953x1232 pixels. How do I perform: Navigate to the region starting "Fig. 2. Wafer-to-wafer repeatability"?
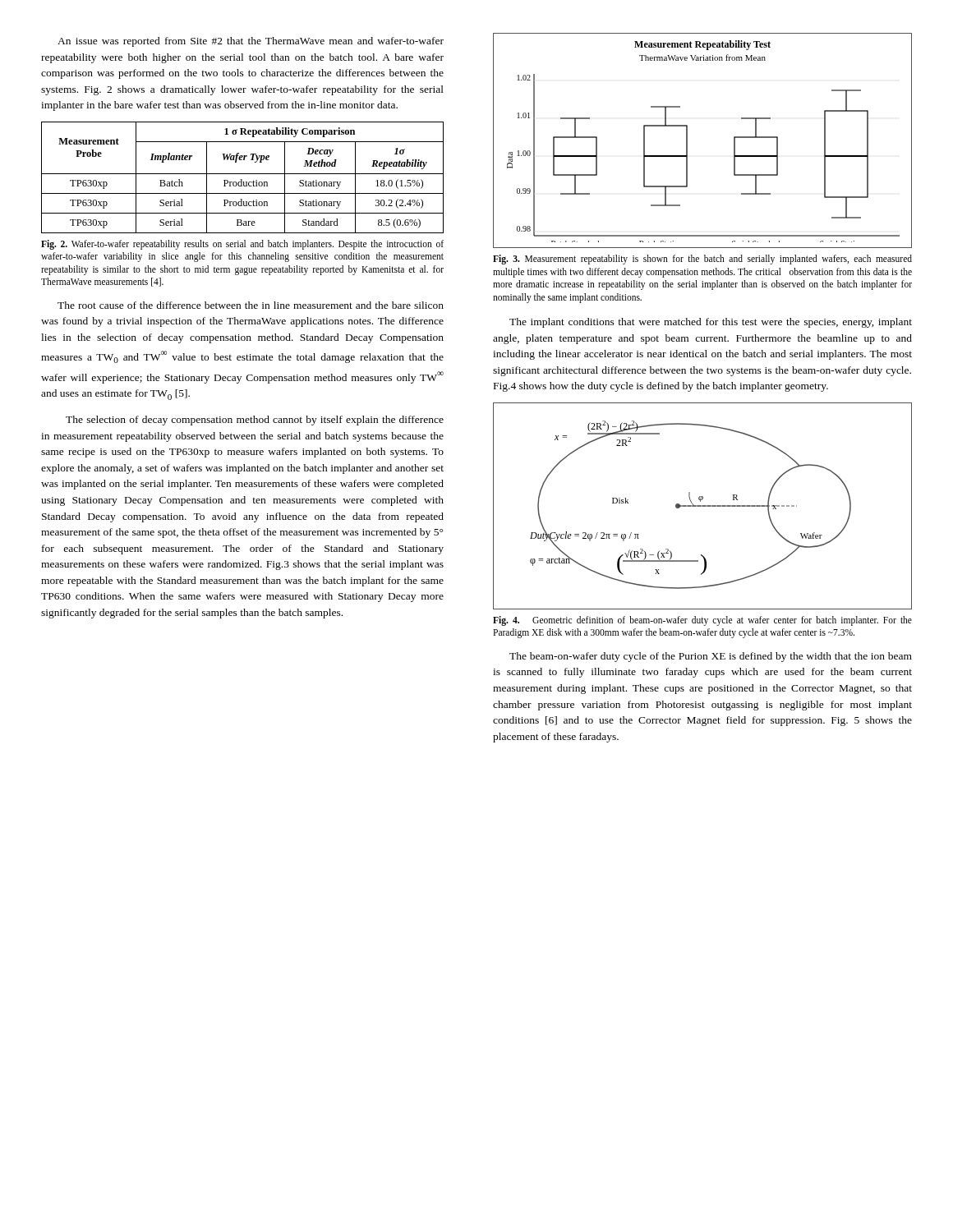tap(242, 263)
